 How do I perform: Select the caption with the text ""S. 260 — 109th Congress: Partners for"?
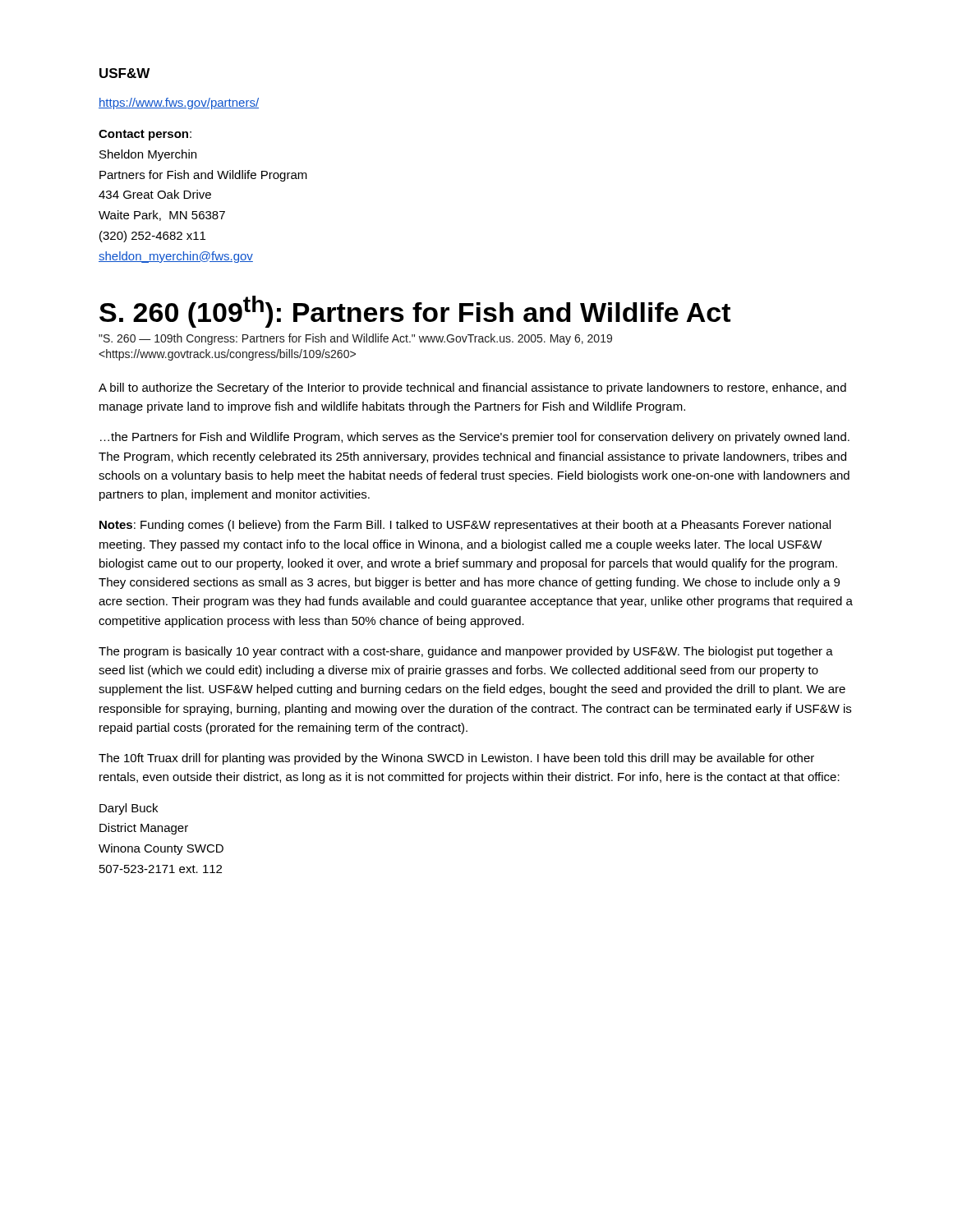(x=356, y=346)
